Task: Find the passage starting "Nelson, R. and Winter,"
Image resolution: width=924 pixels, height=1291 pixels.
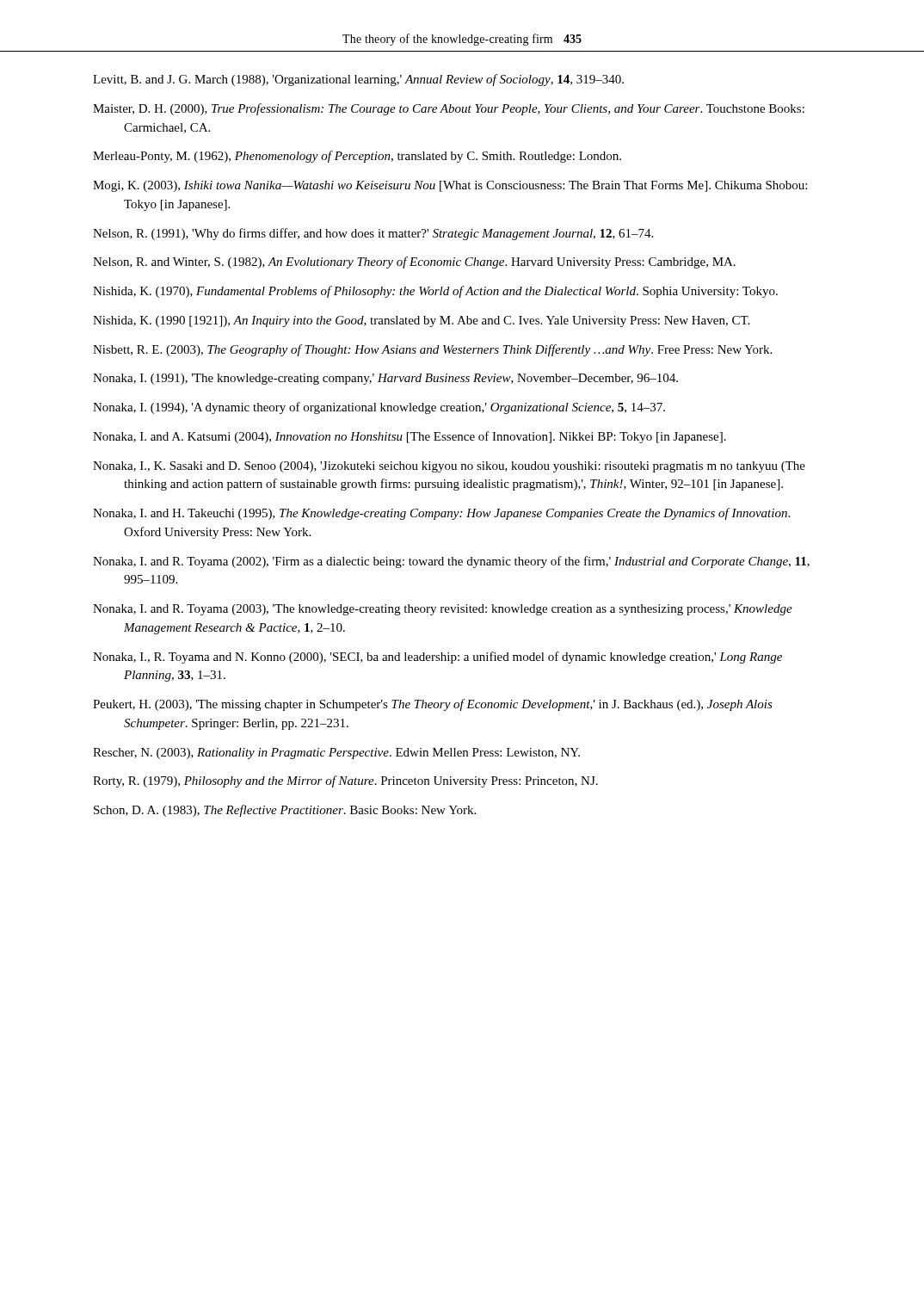Action: (415, 262)
